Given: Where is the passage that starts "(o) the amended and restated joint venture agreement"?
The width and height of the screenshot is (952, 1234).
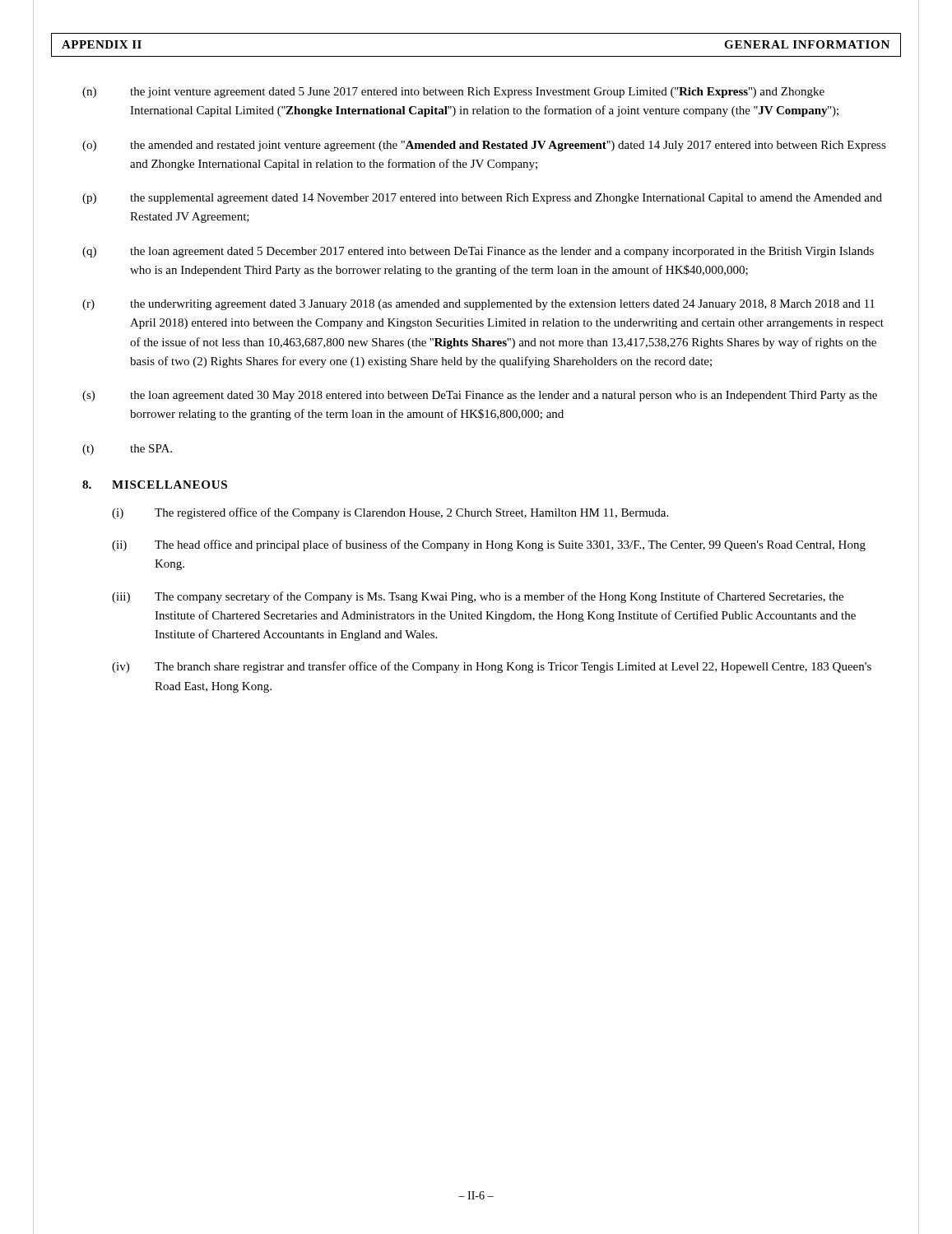Looking at the screenshot, I should tap(484, 154).
